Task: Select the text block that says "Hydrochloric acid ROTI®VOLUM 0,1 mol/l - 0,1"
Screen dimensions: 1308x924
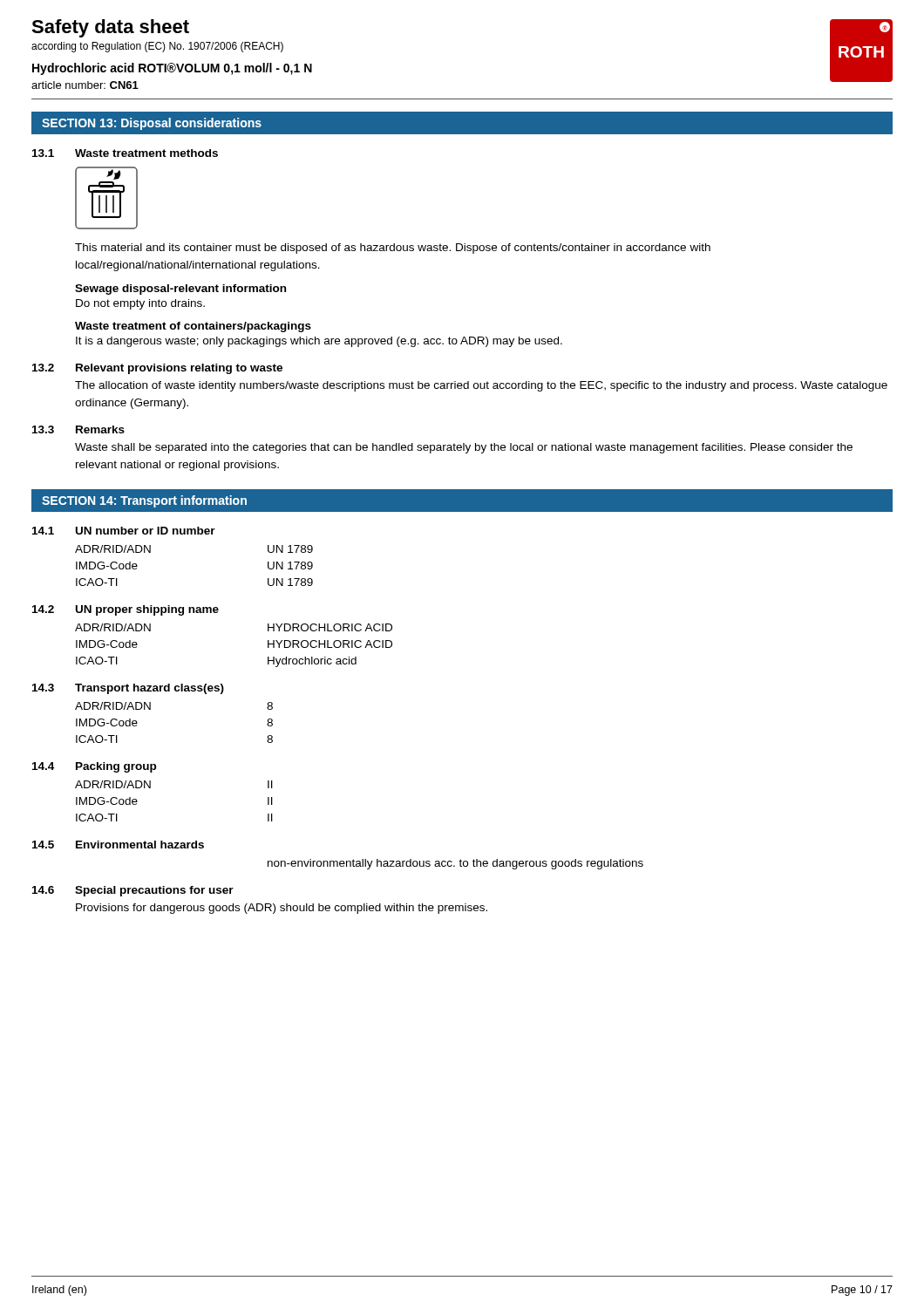Action: pyautogui.click(x=172, y=68)
